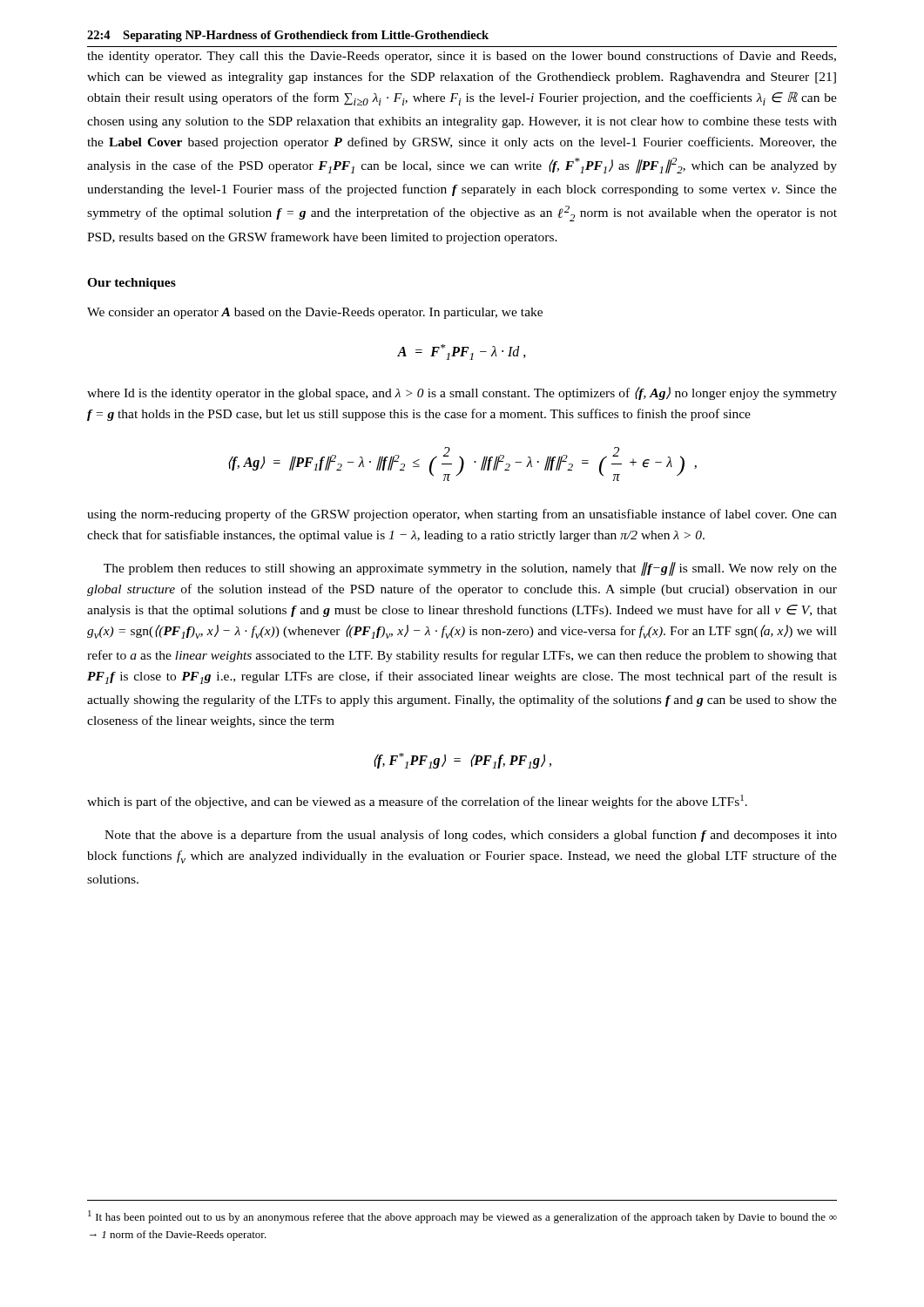Screen dimensions: 1307x924
Task: Locate the footnote with the text "1 It has"
Action: pyautogui.click(x=462, y=1224)
